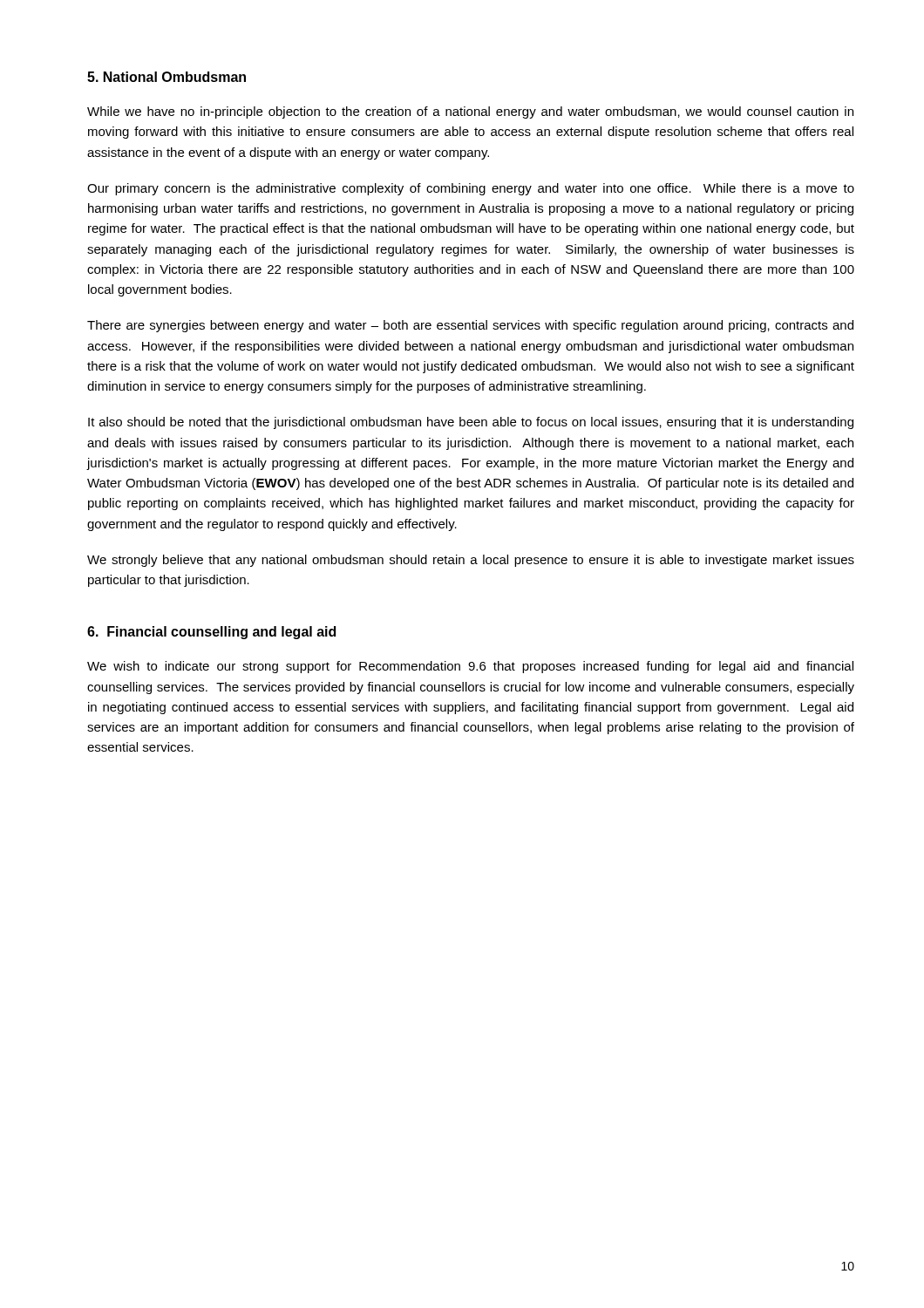Image resolution: width=924 pixels, height=1308 pixels.
Task: Find the text block with the text "We strongly believe"
Action: (471, 569)
